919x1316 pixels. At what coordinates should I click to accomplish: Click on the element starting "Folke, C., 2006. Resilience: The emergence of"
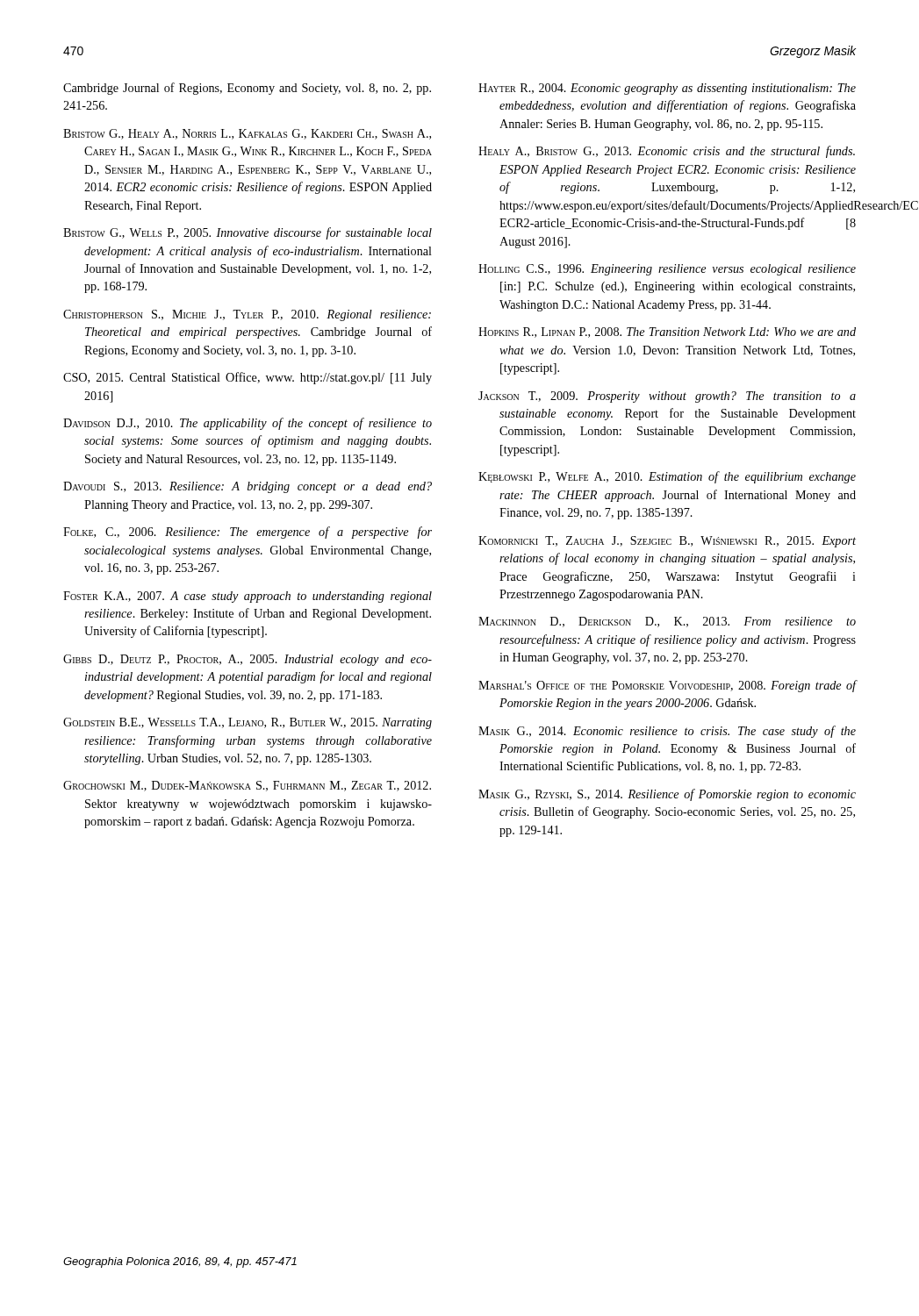pyautogui.click(x=248, y=550)
